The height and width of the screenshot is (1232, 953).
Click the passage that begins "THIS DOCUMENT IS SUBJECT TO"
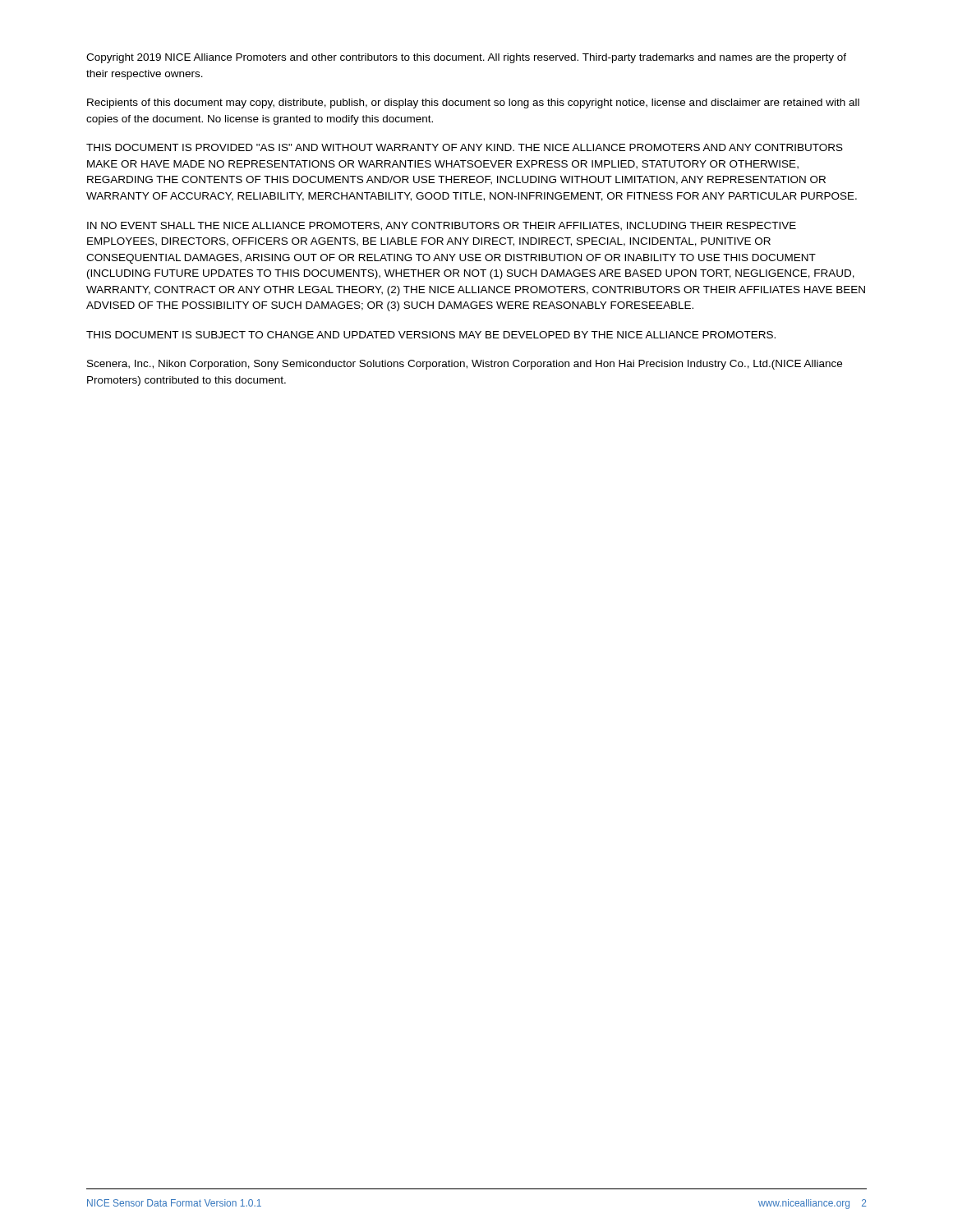[x=431, y=335]
